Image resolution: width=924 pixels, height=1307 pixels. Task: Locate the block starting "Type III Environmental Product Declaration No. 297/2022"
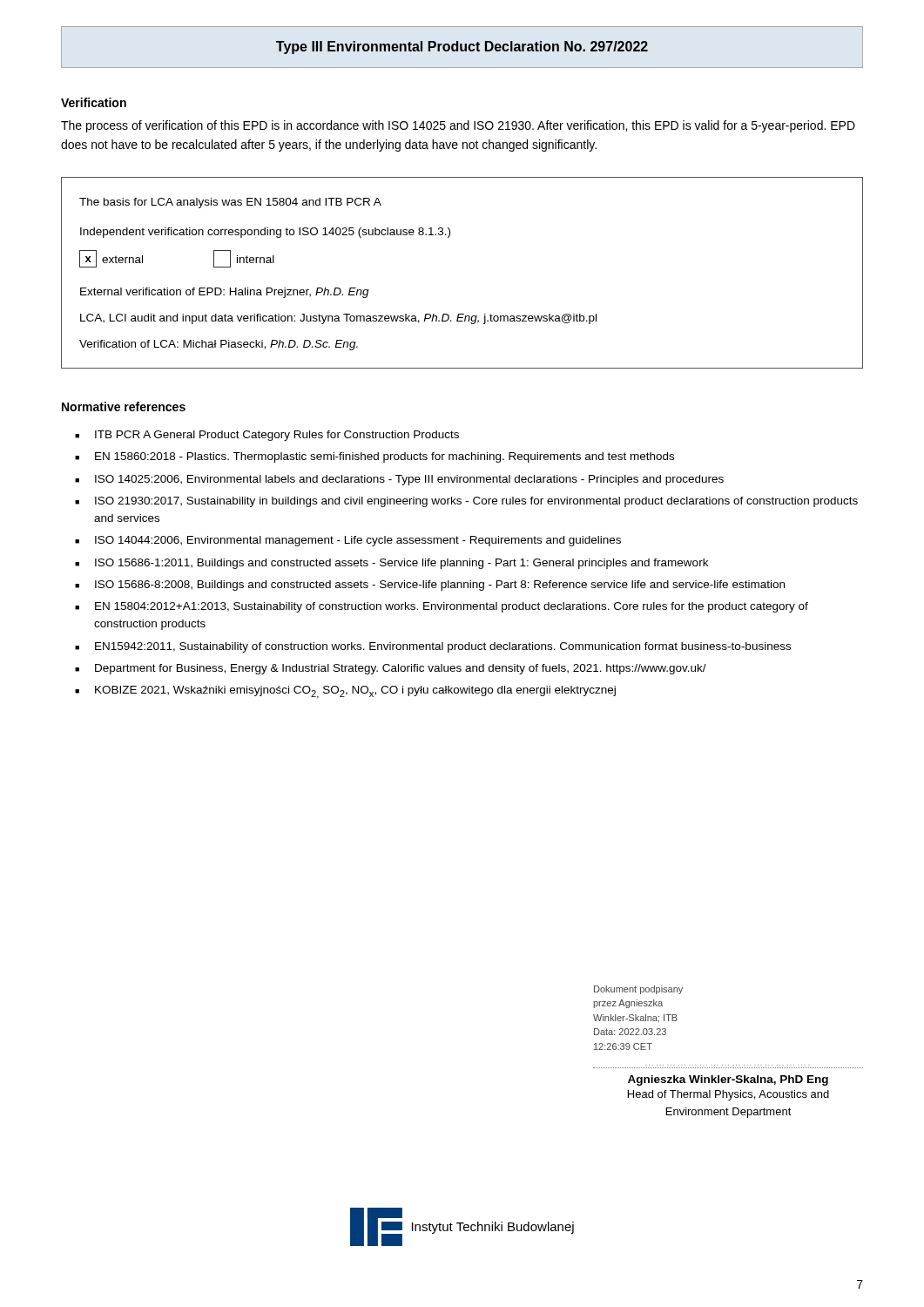[462, 47]
